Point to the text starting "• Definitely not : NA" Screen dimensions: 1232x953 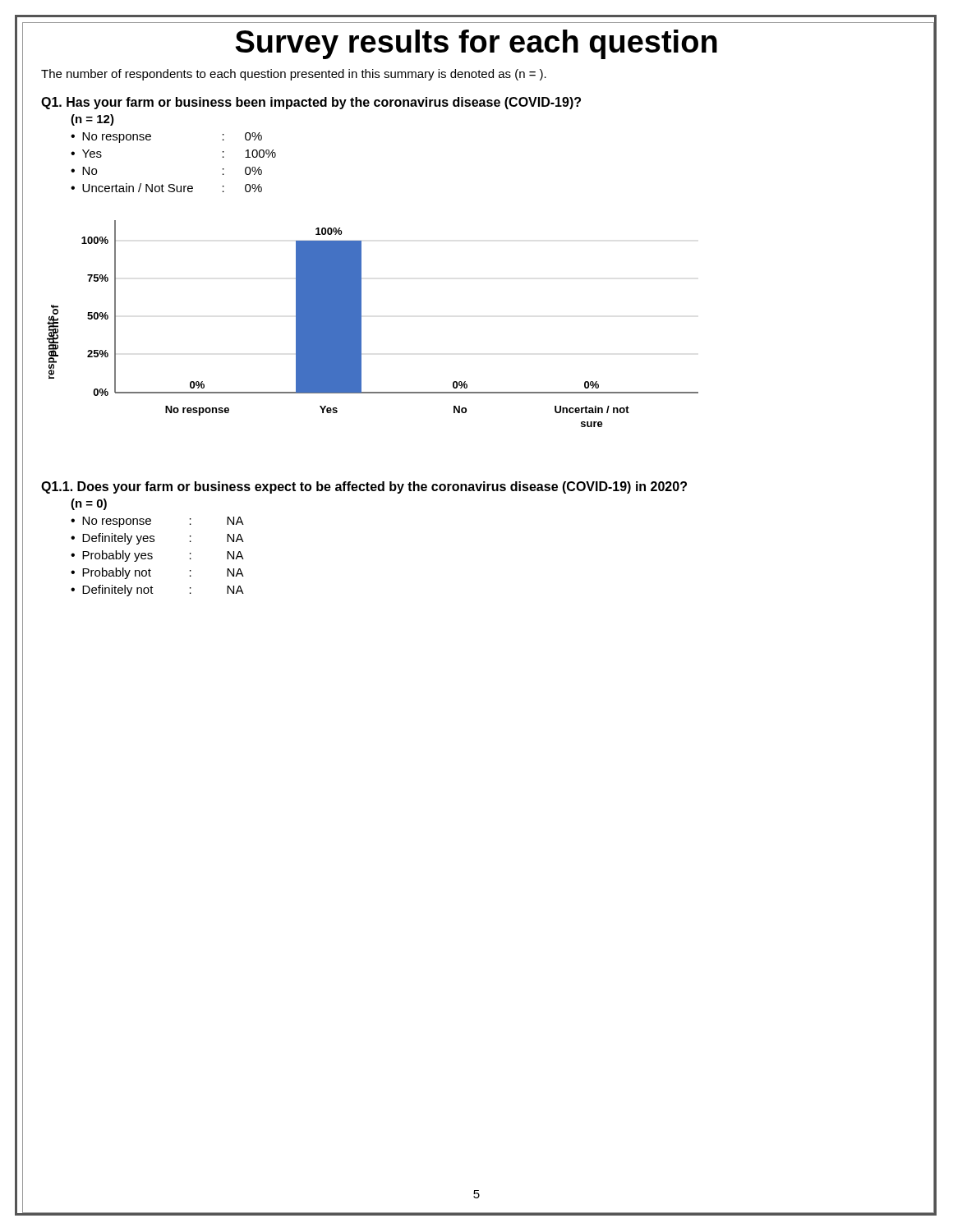pyautogui.click(x=157, y=590)
